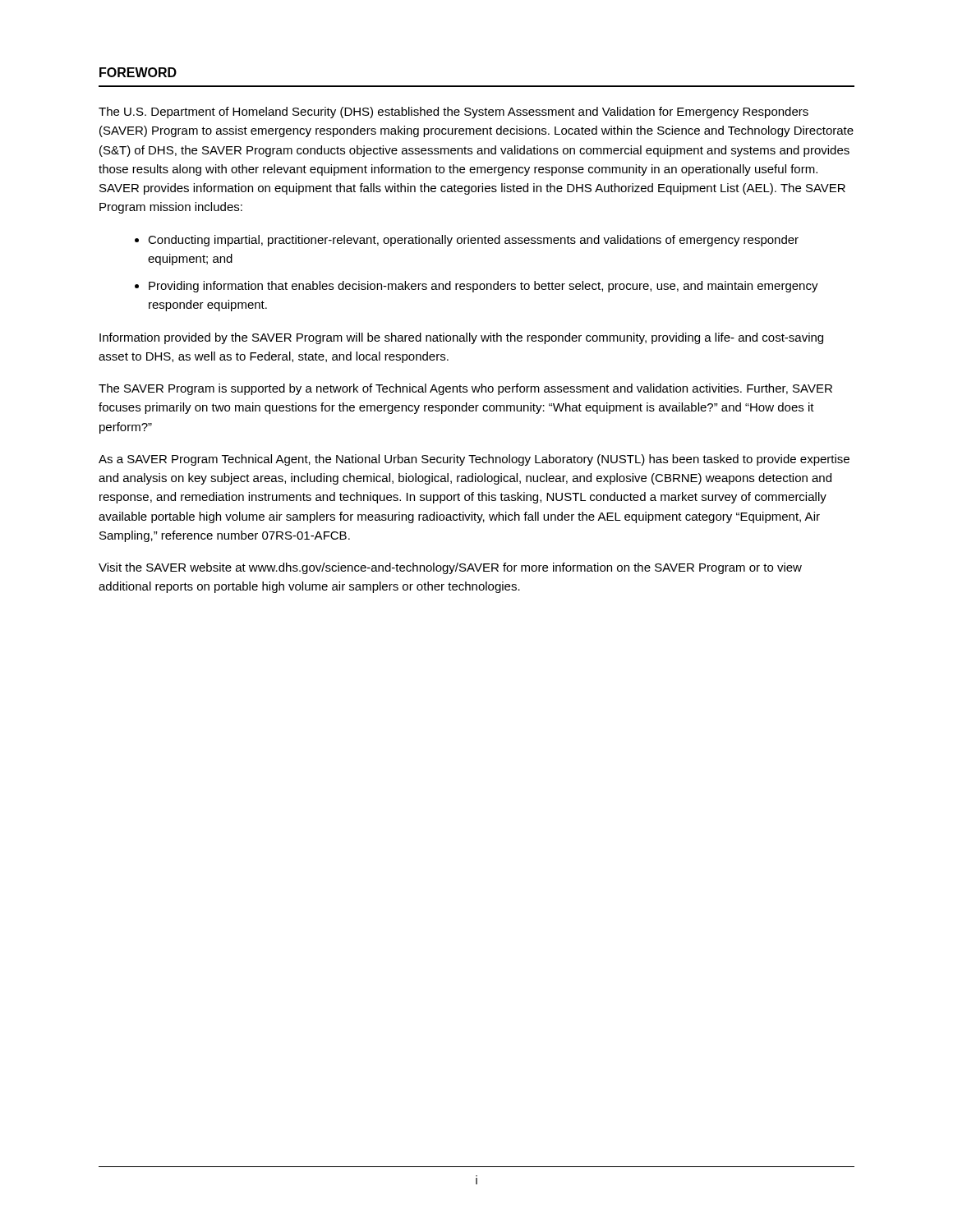Locate the text block that reads "As a SAVER Program Technical Agent,"
This screenshot has width=953, height=1232.
[x=474, y=497]
